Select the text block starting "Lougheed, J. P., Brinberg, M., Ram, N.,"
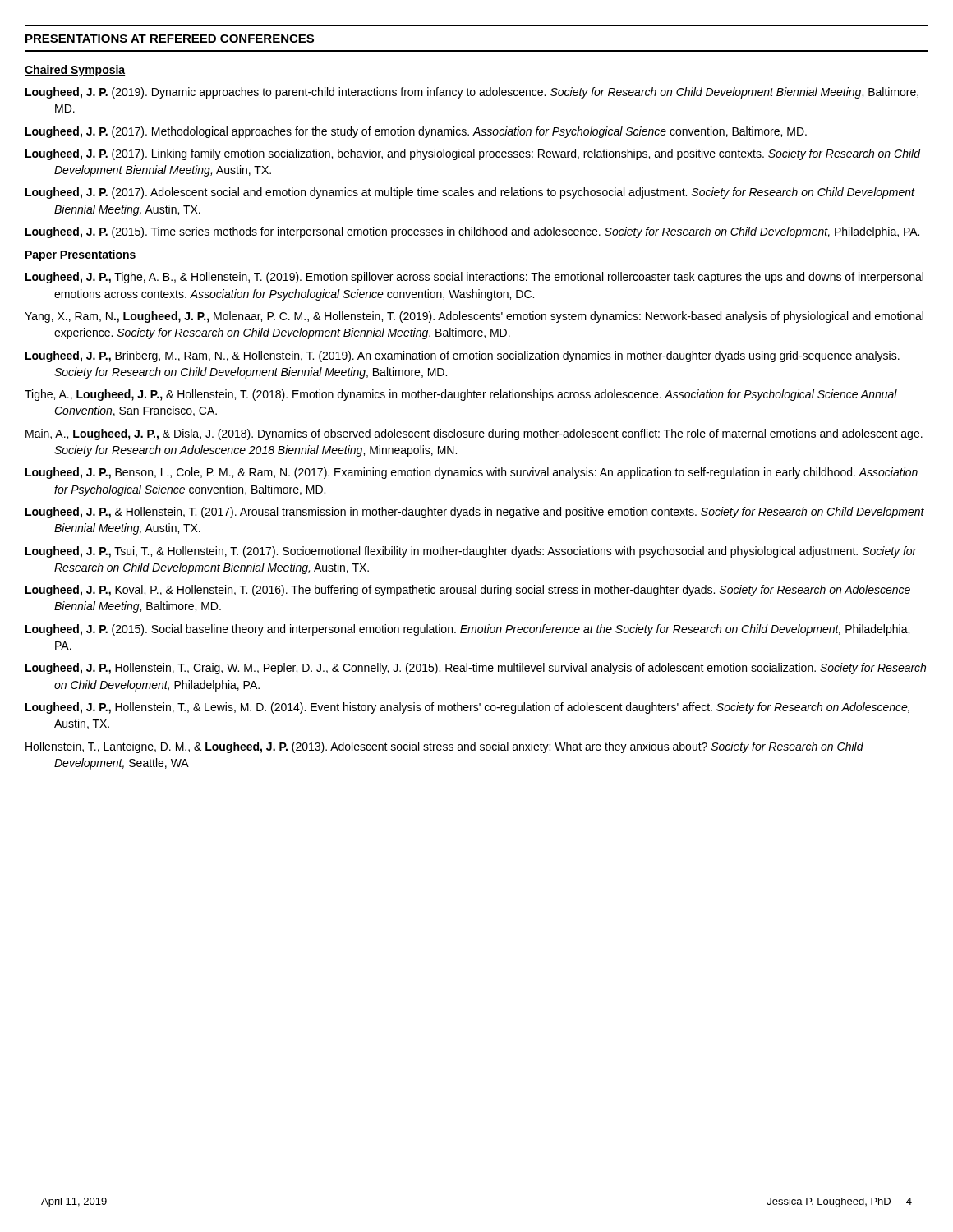Viewport: 953px width, 1232px height. tap(462, 364)
